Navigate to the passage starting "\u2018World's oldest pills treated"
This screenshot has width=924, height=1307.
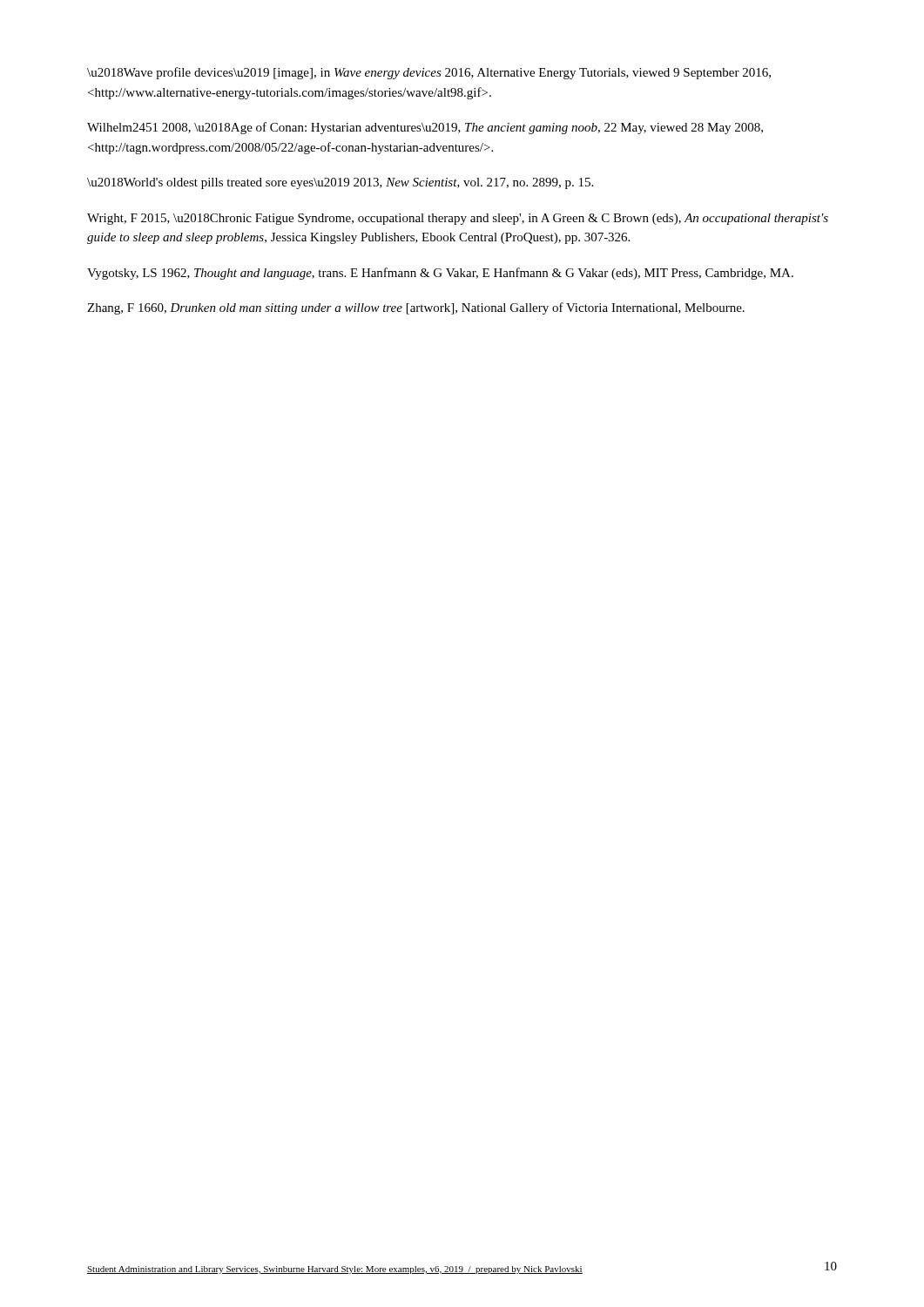[341, 182]
